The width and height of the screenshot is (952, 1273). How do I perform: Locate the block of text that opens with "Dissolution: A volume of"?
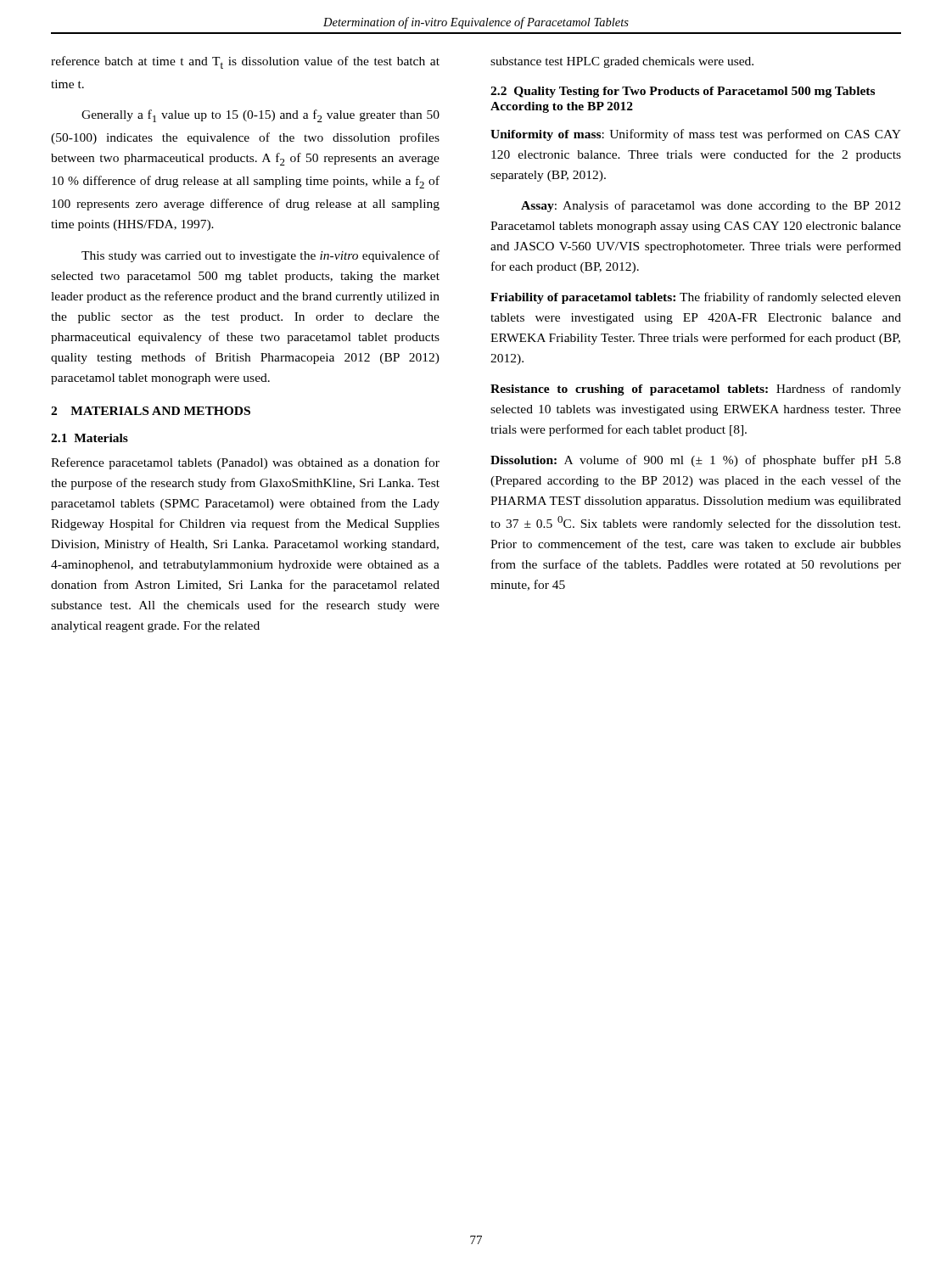click(696, 523)
